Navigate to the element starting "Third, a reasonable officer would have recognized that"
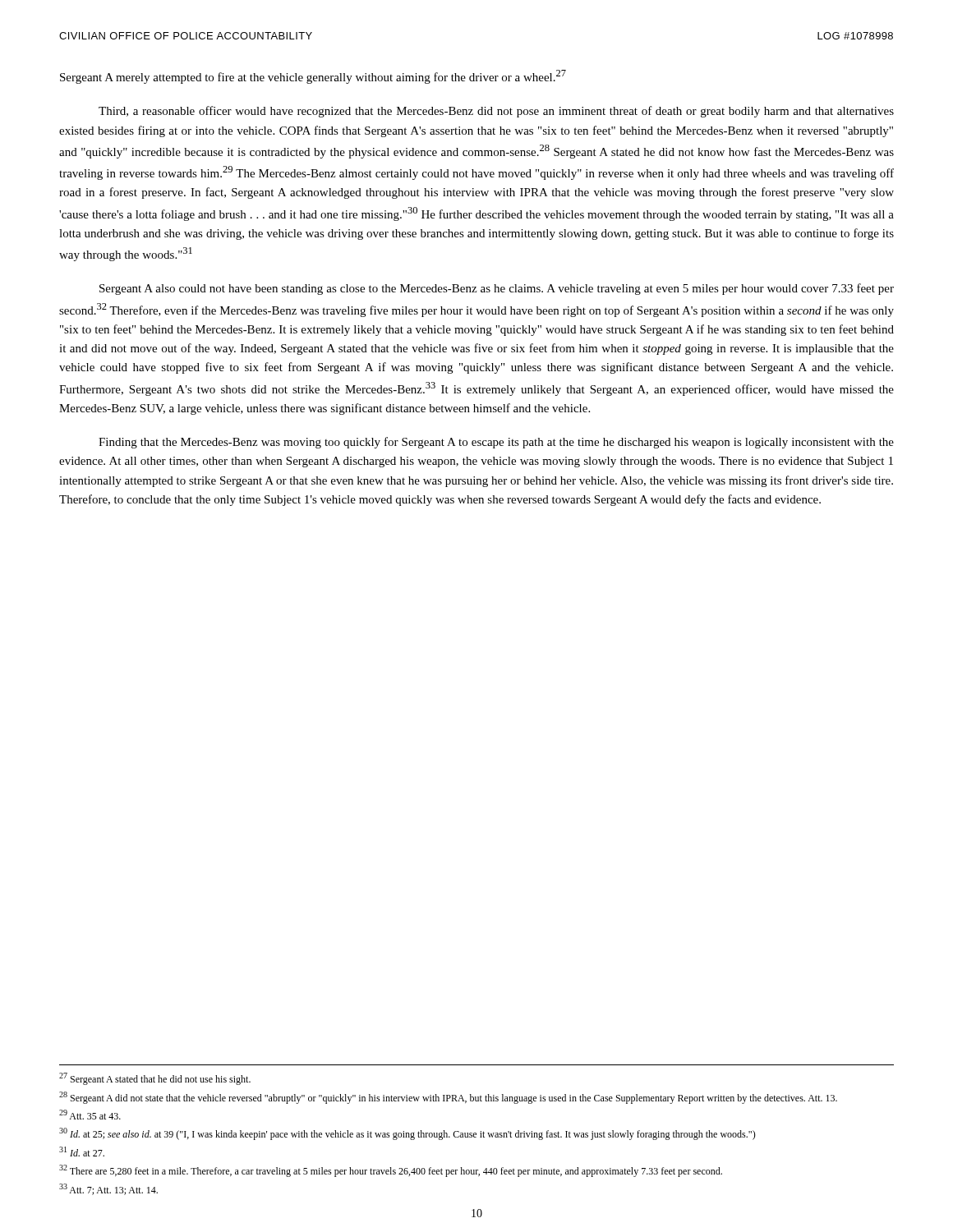 pyautogui.click(x=476, y=183)
